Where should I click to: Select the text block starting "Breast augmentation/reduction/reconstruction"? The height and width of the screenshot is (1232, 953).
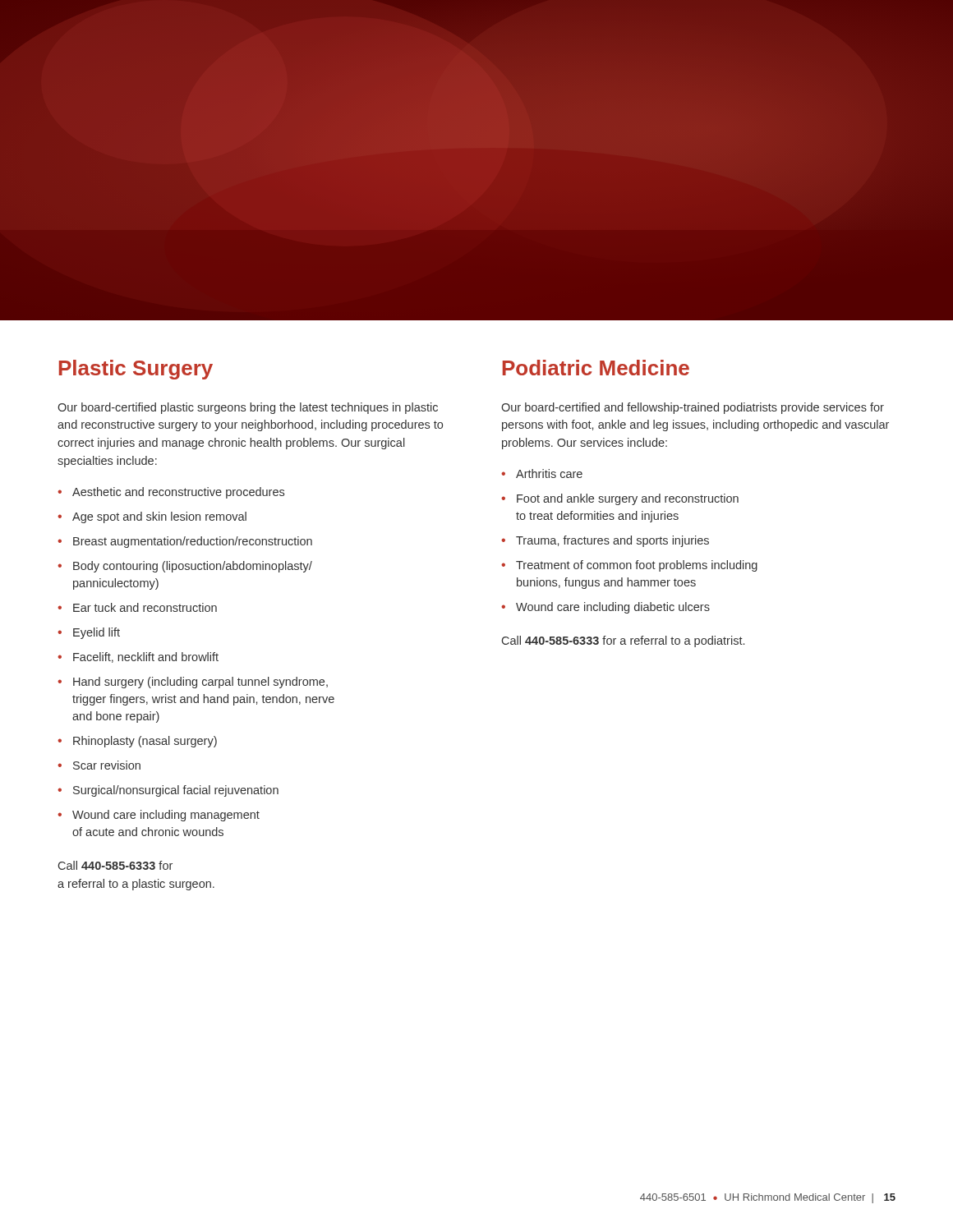[193, 541]
